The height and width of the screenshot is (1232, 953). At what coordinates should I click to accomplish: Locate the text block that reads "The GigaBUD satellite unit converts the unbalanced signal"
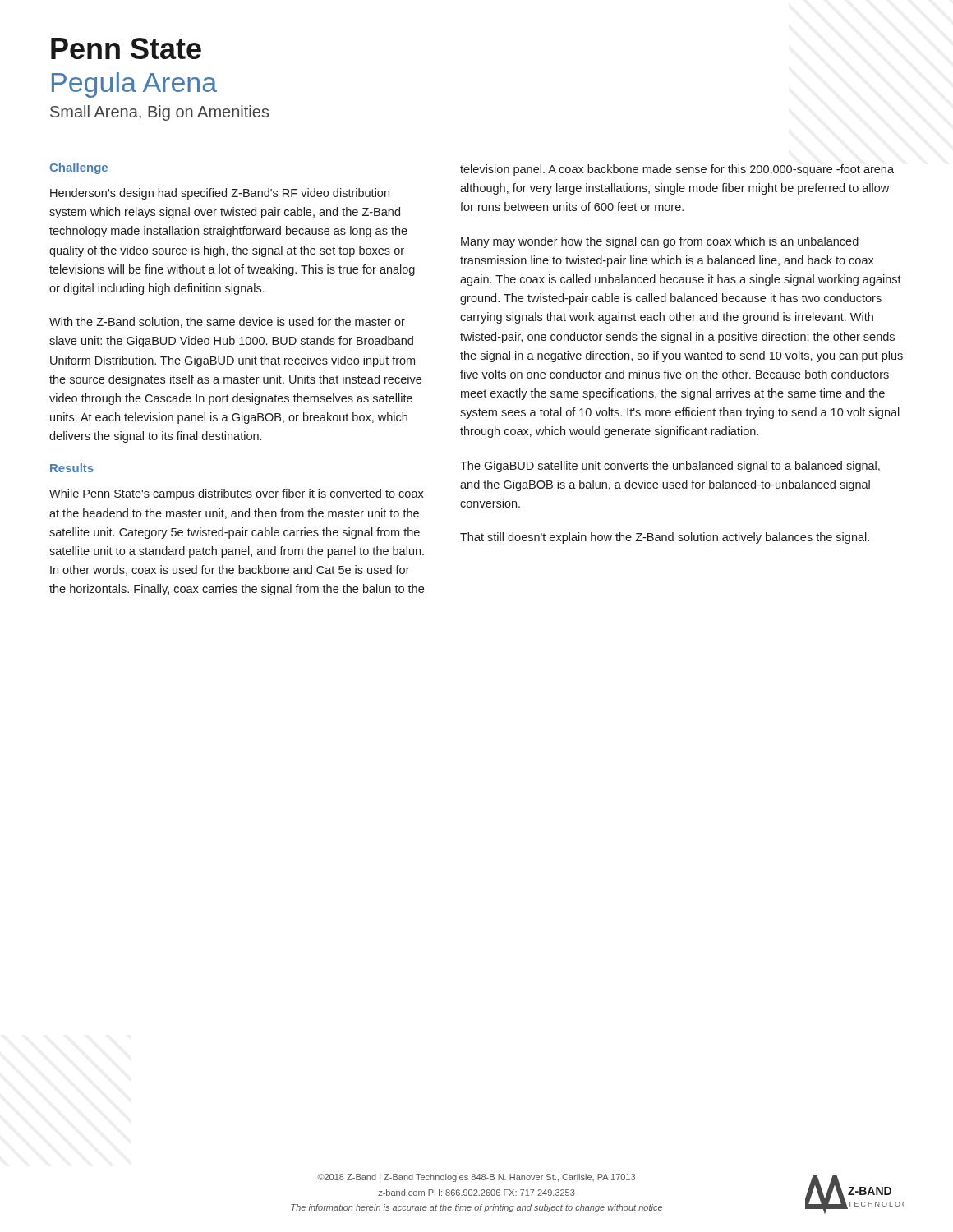click(670, 484)
